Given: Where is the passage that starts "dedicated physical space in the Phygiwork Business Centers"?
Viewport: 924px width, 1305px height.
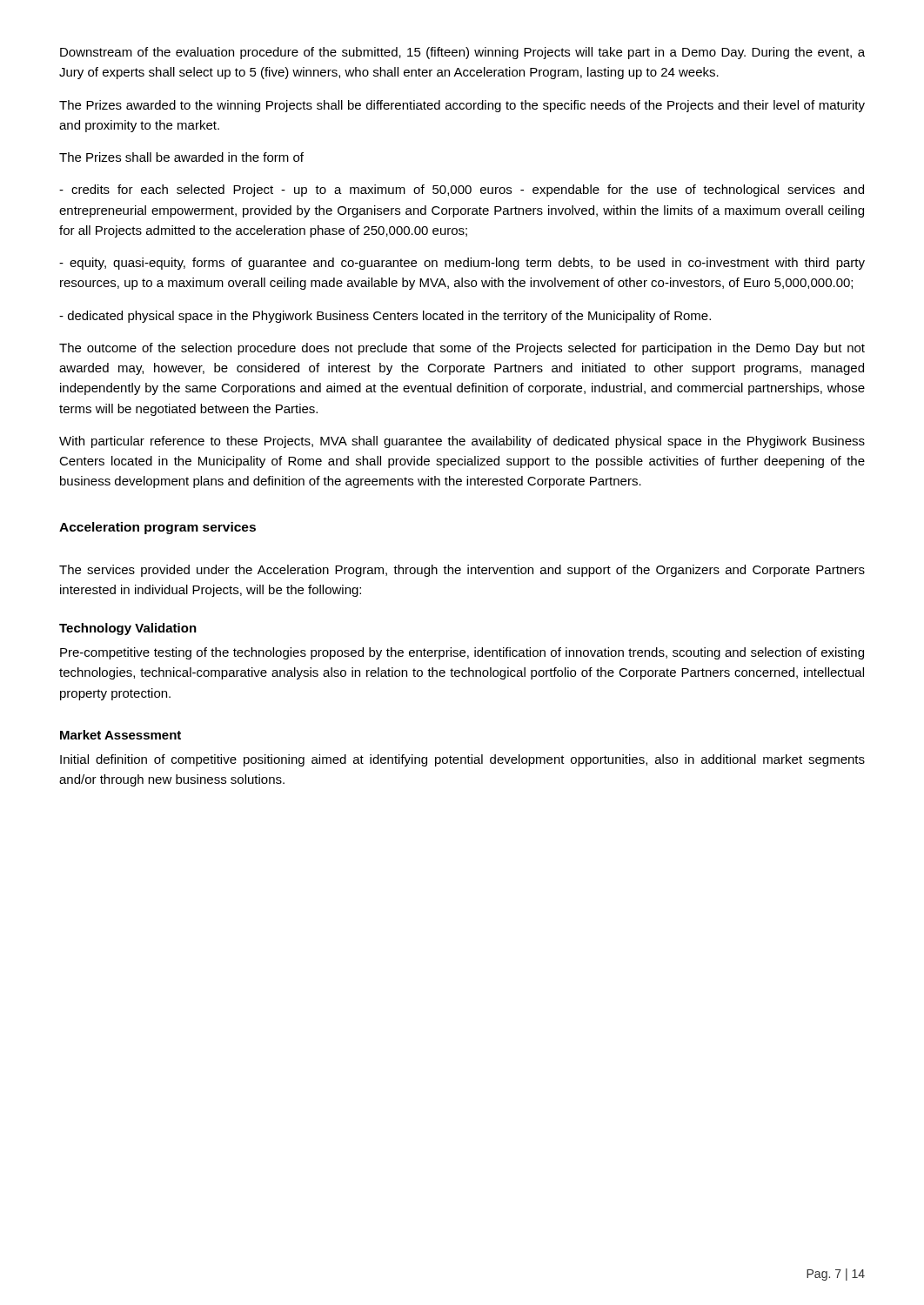Looking at the screenshot, I should (386, 315).
